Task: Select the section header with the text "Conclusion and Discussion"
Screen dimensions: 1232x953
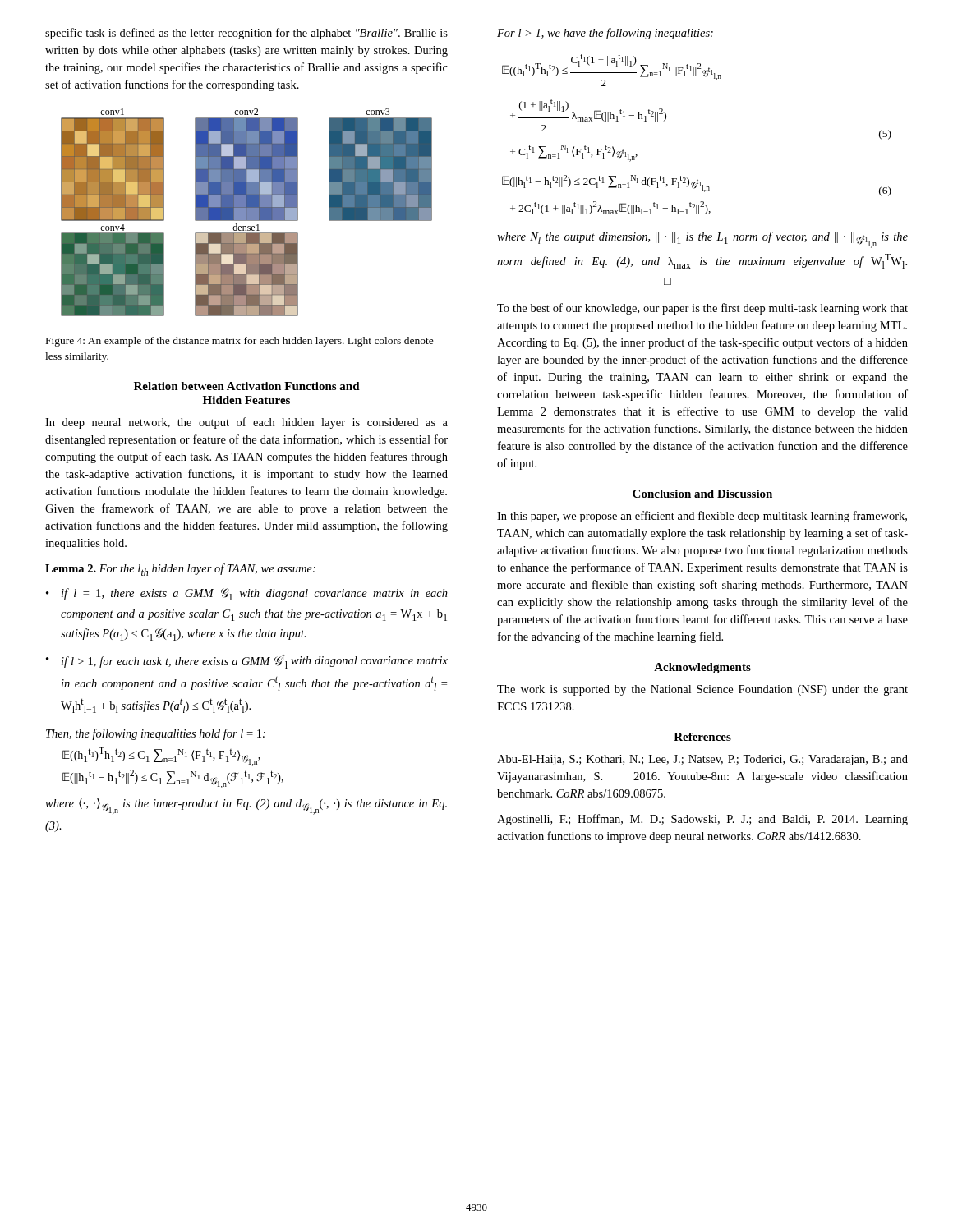Action: pyautogui.click(x=702, y=494)
